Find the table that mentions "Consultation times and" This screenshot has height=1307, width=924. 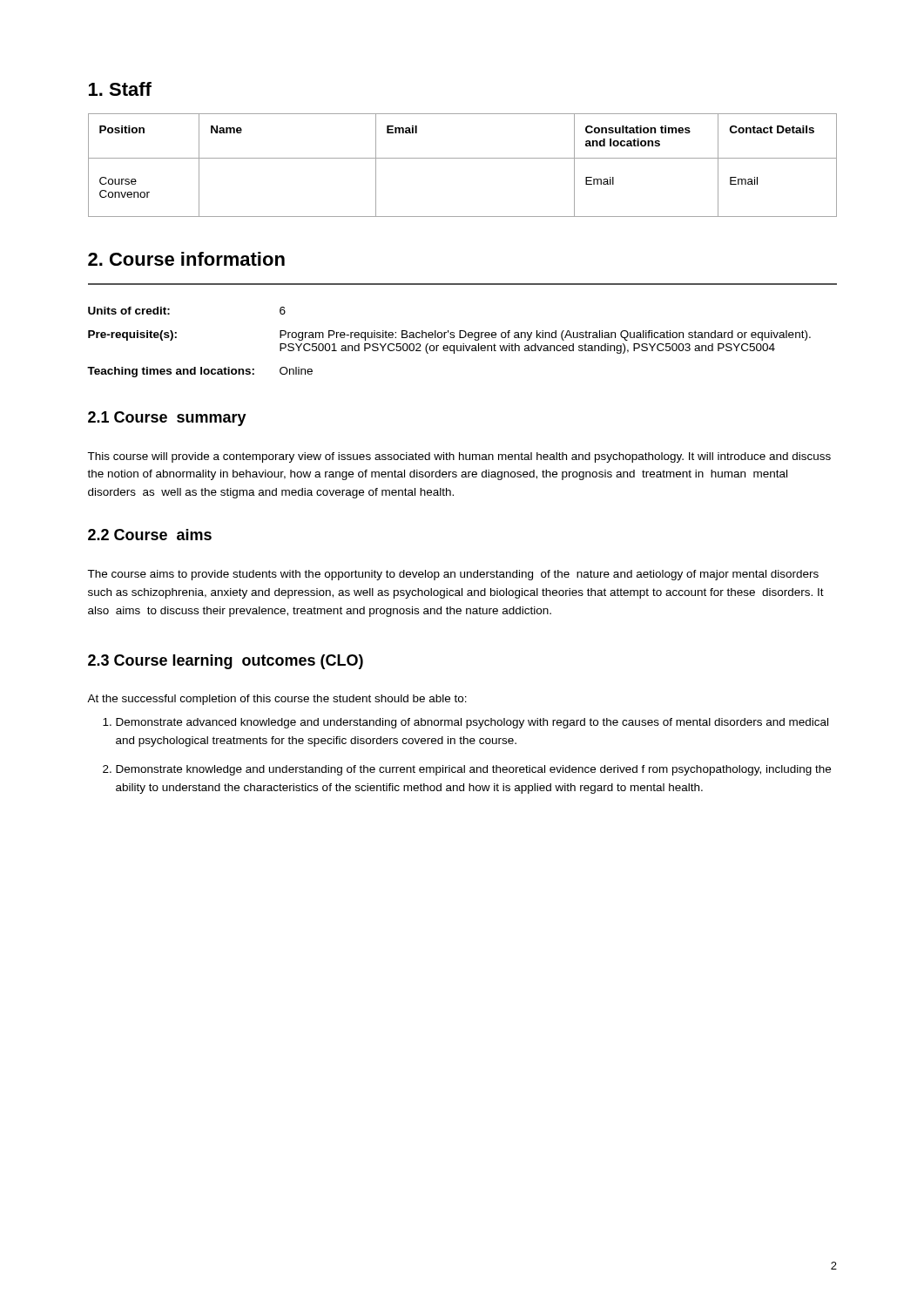(462, 165)
